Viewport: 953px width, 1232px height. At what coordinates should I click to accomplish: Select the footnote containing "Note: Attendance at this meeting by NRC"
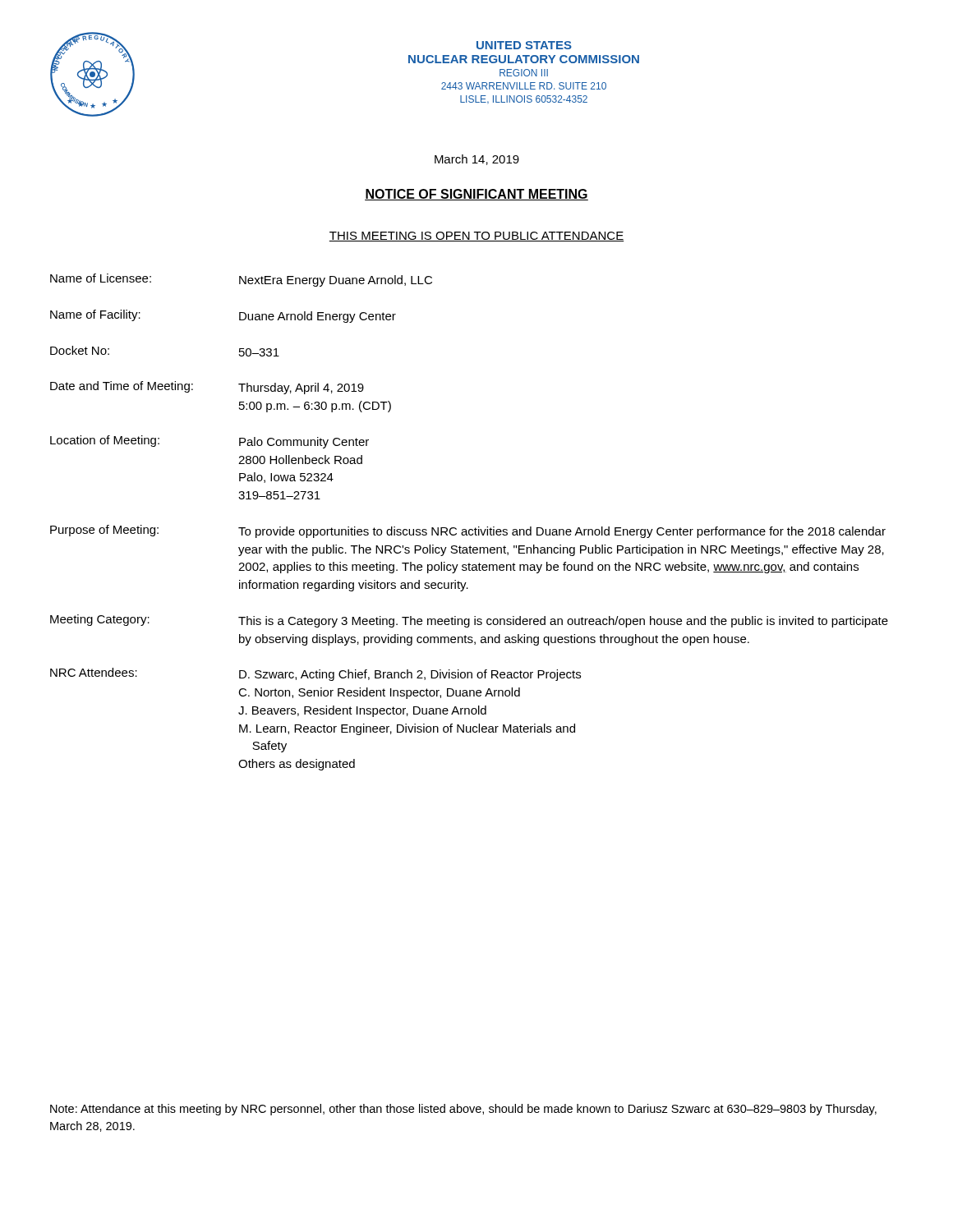[463, 1117]
